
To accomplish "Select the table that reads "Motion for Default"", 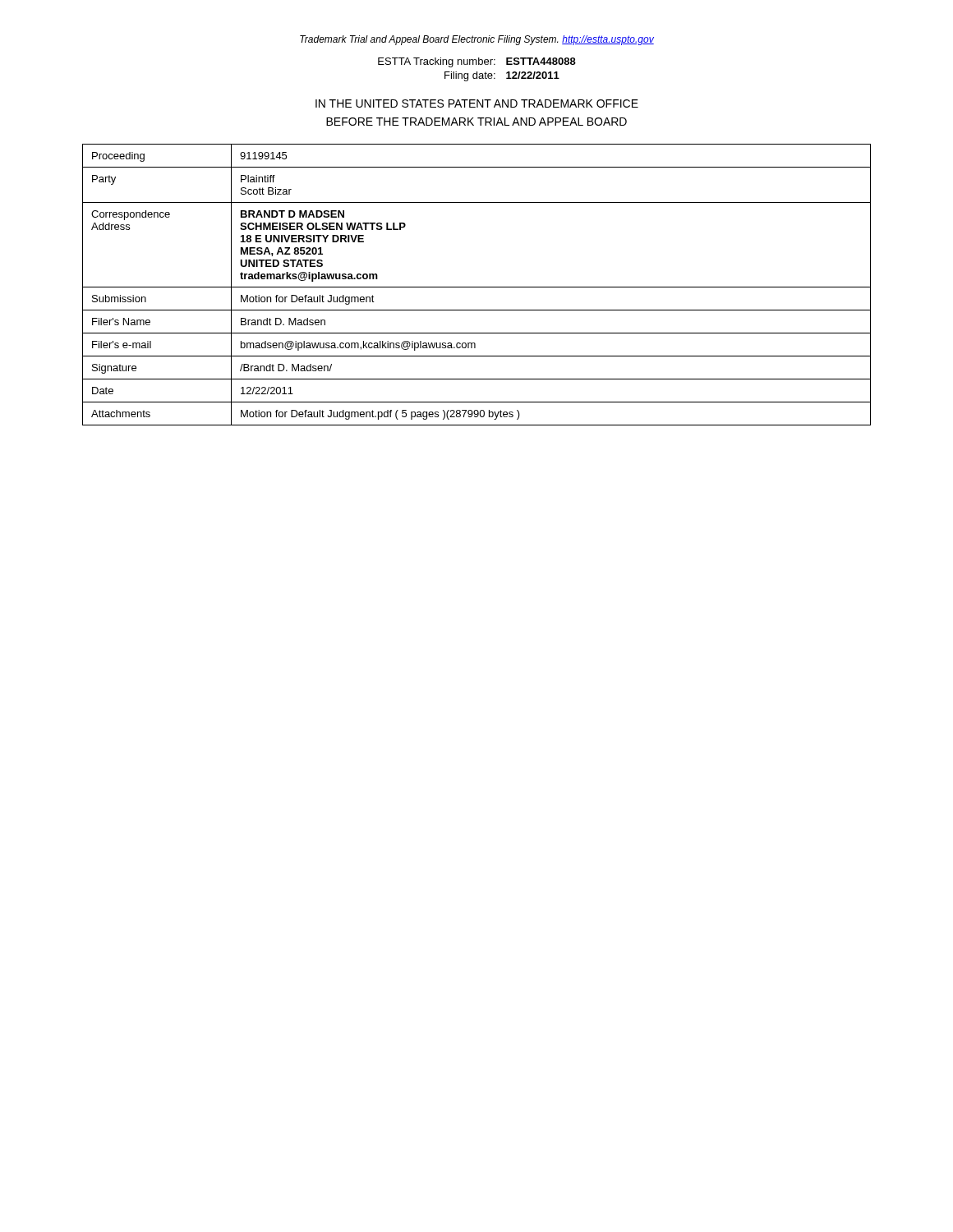I will pos(476,285).
